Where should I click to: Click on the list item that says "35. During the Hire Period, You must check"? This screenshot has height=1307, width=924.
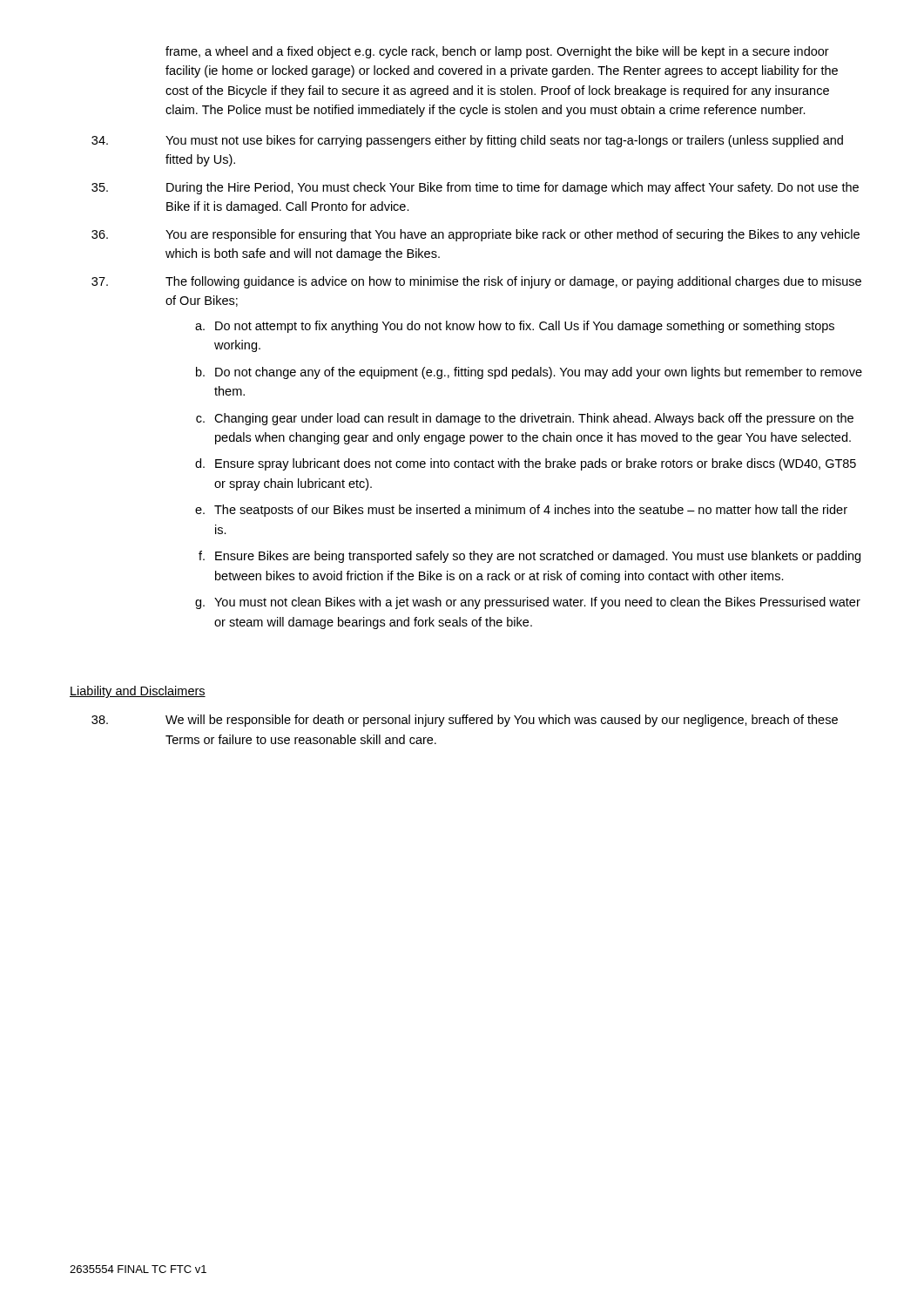click(x=466, y=197)
